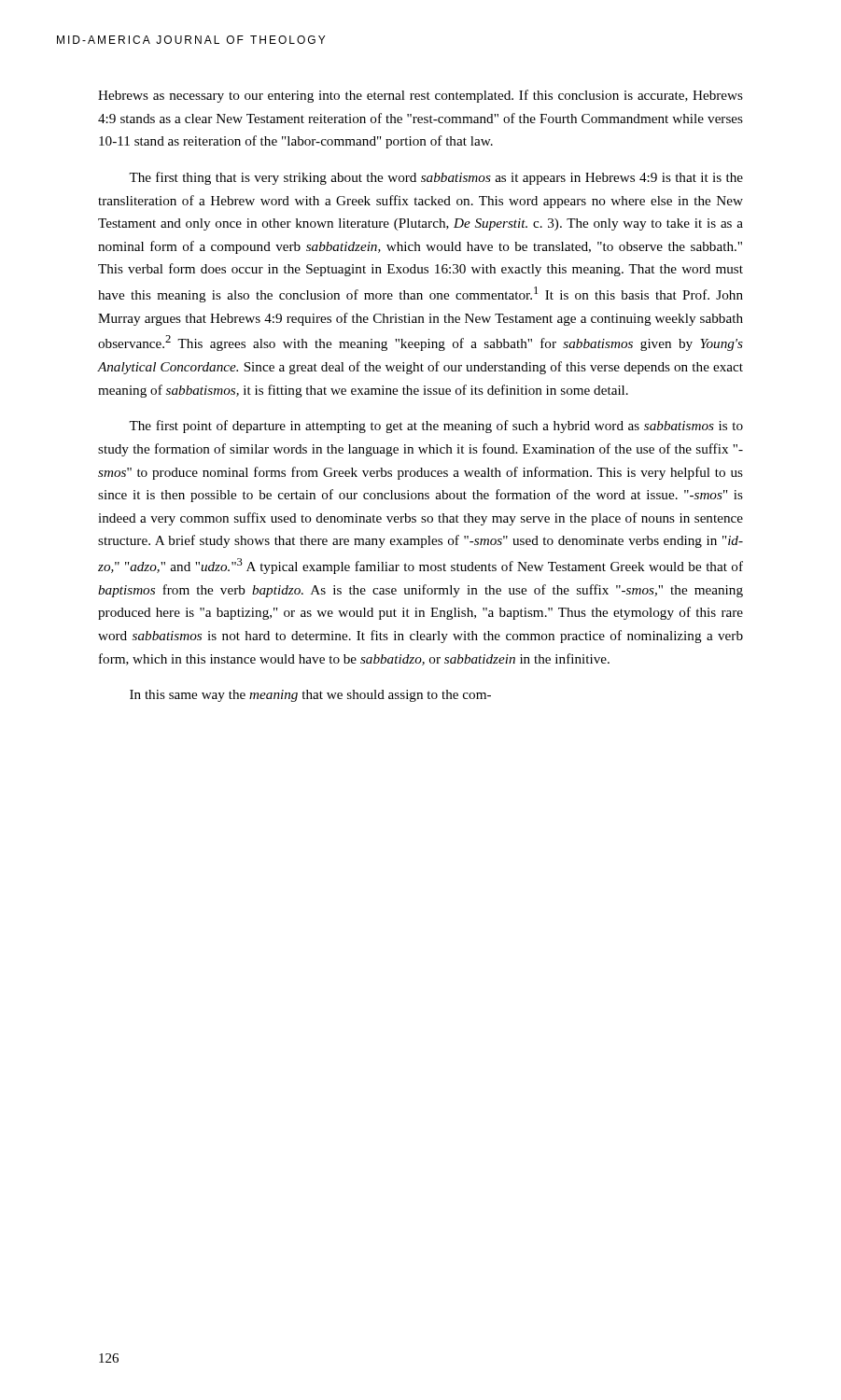The image size is (841, 1400).
Task: Navigate to the text starting "In this same way"
Action: pyautogui.click(x=420, y=695)
